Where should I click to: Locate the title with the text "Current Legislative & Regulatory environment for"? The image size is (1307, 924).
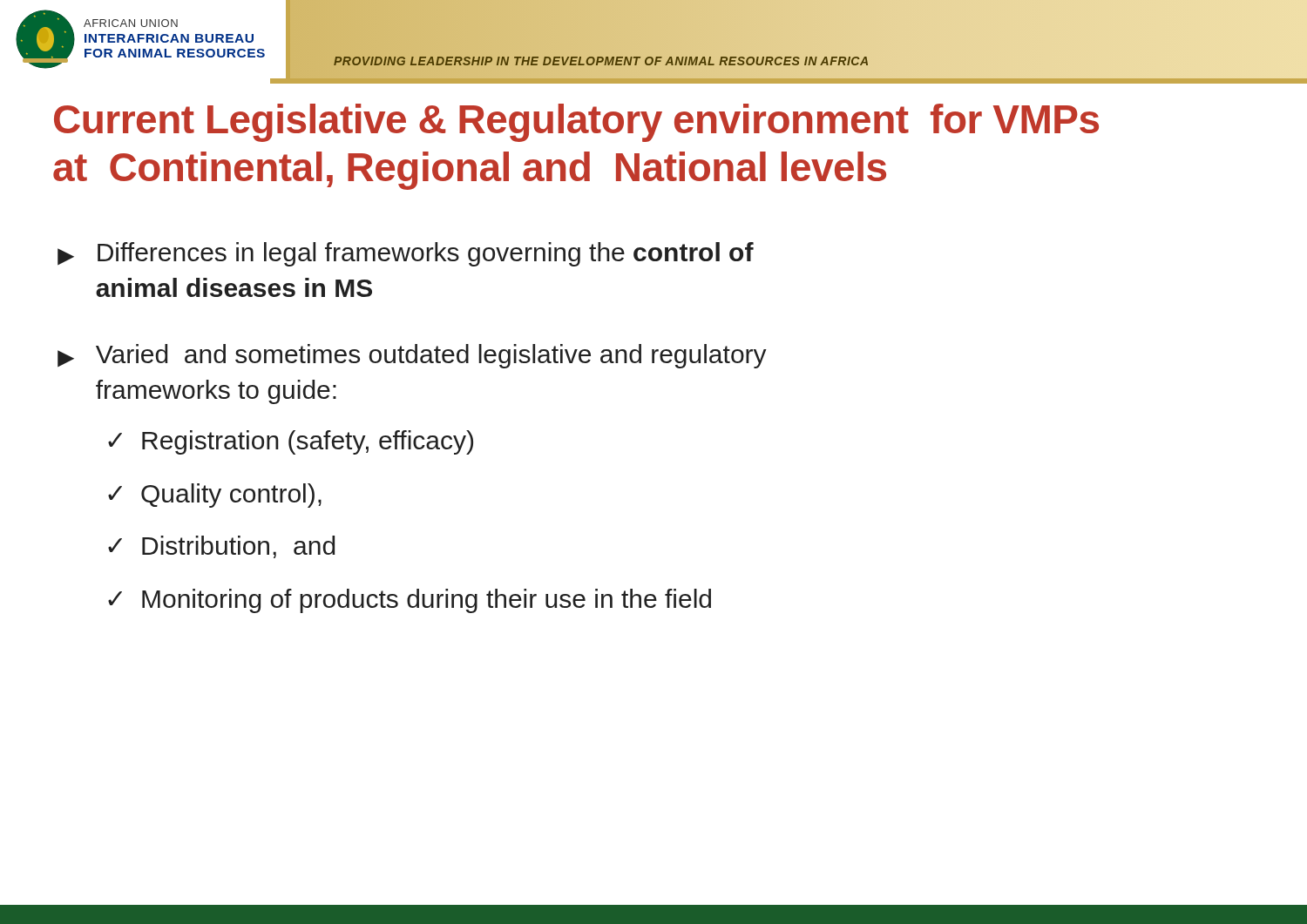(654, 144)
